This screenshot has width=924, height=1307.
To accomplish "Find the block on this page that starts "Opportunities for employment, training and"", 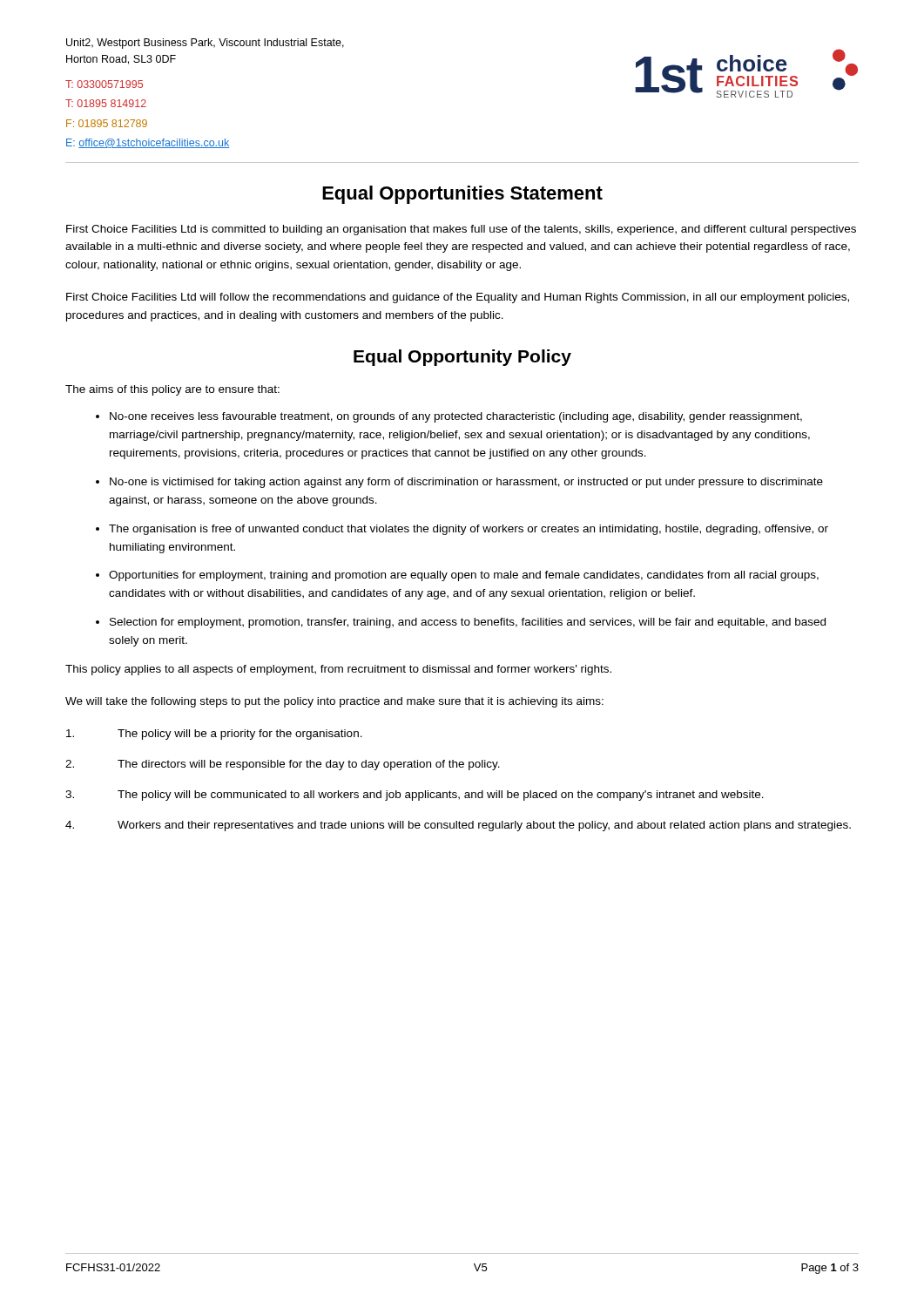I will (464, 584).
